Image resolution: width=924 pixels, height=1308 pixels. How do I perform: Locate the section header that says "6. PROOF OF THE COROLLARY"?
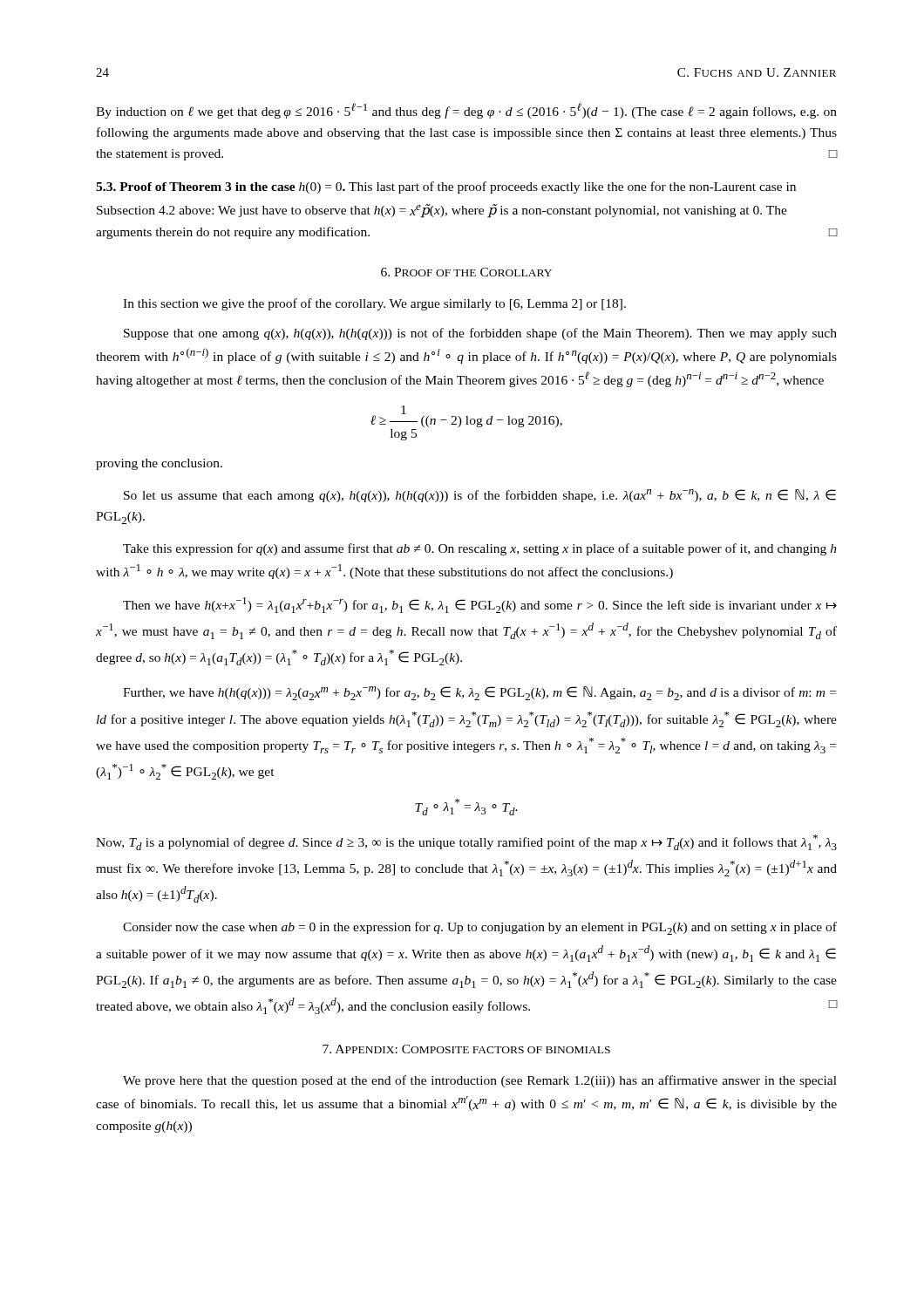pyautogui.click(x=466, y=271)
